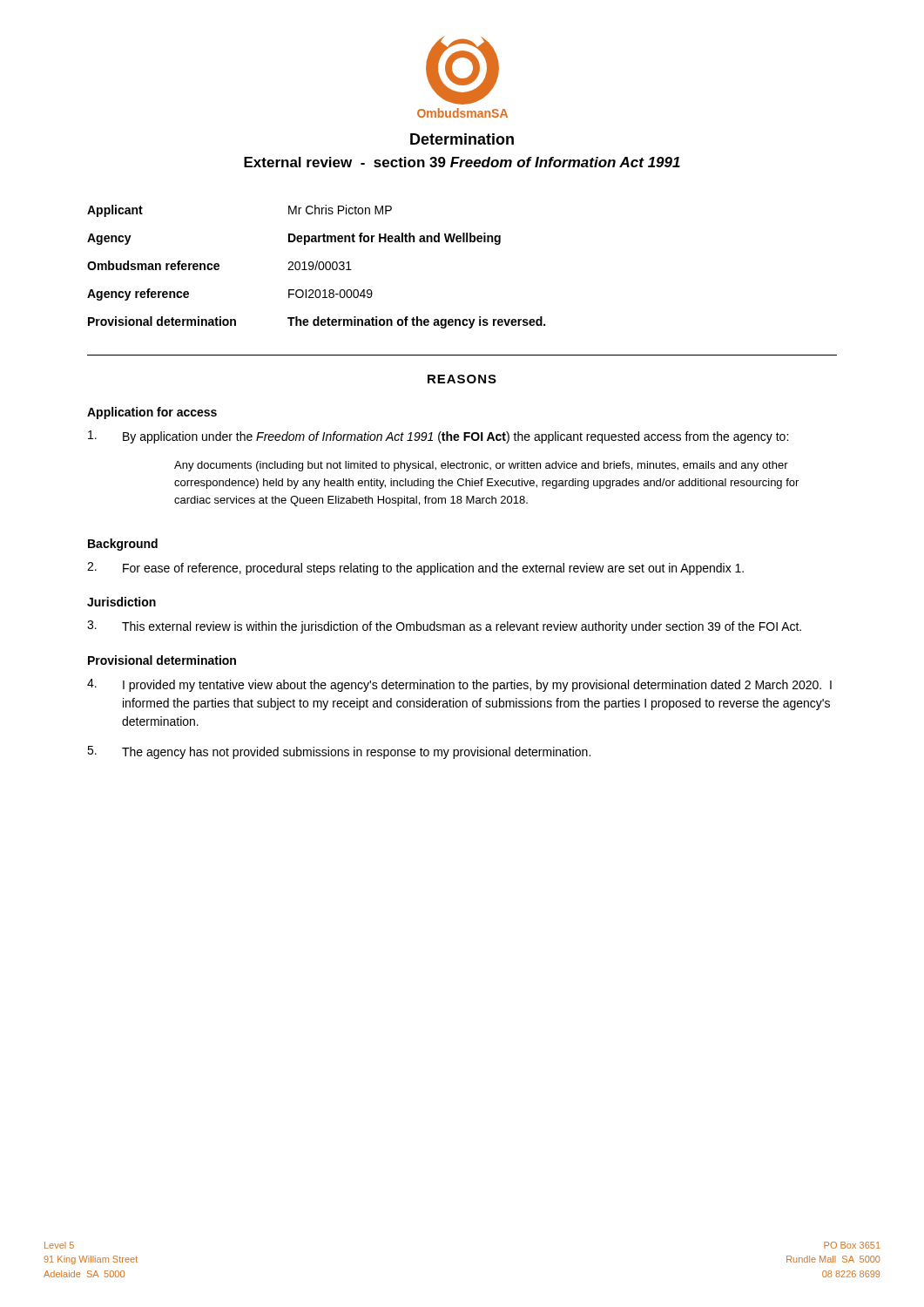924x1307 pixels.
Task: Find the text block containing "I provided my tentative view about the agency's"
Action: point(462,704)
